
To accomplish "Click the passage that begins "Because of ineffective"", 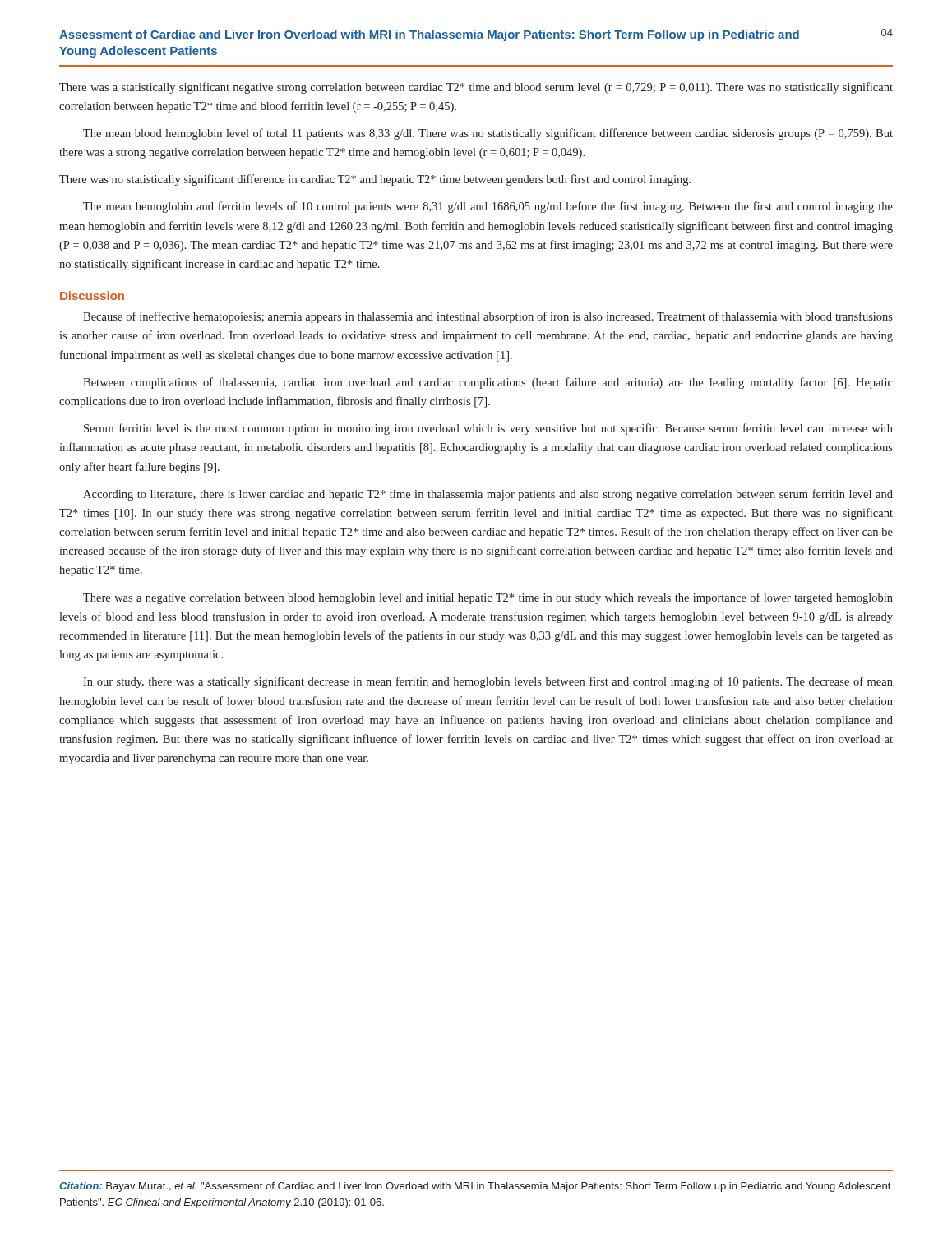I will 476,336.
